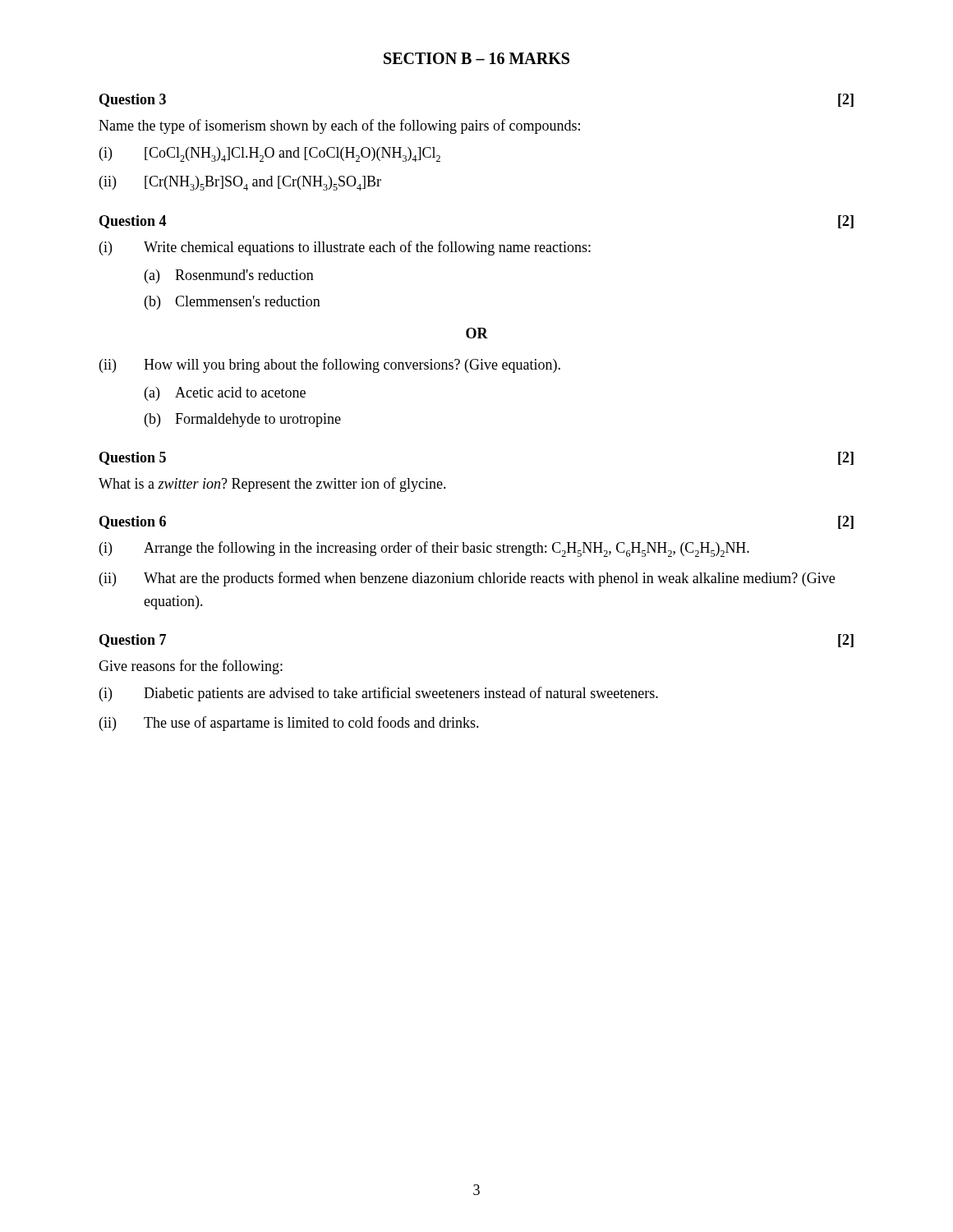The image size is (953, 1232).
Task: Select the passage starting "Question 3 [2]"
Action: point(133,100)
